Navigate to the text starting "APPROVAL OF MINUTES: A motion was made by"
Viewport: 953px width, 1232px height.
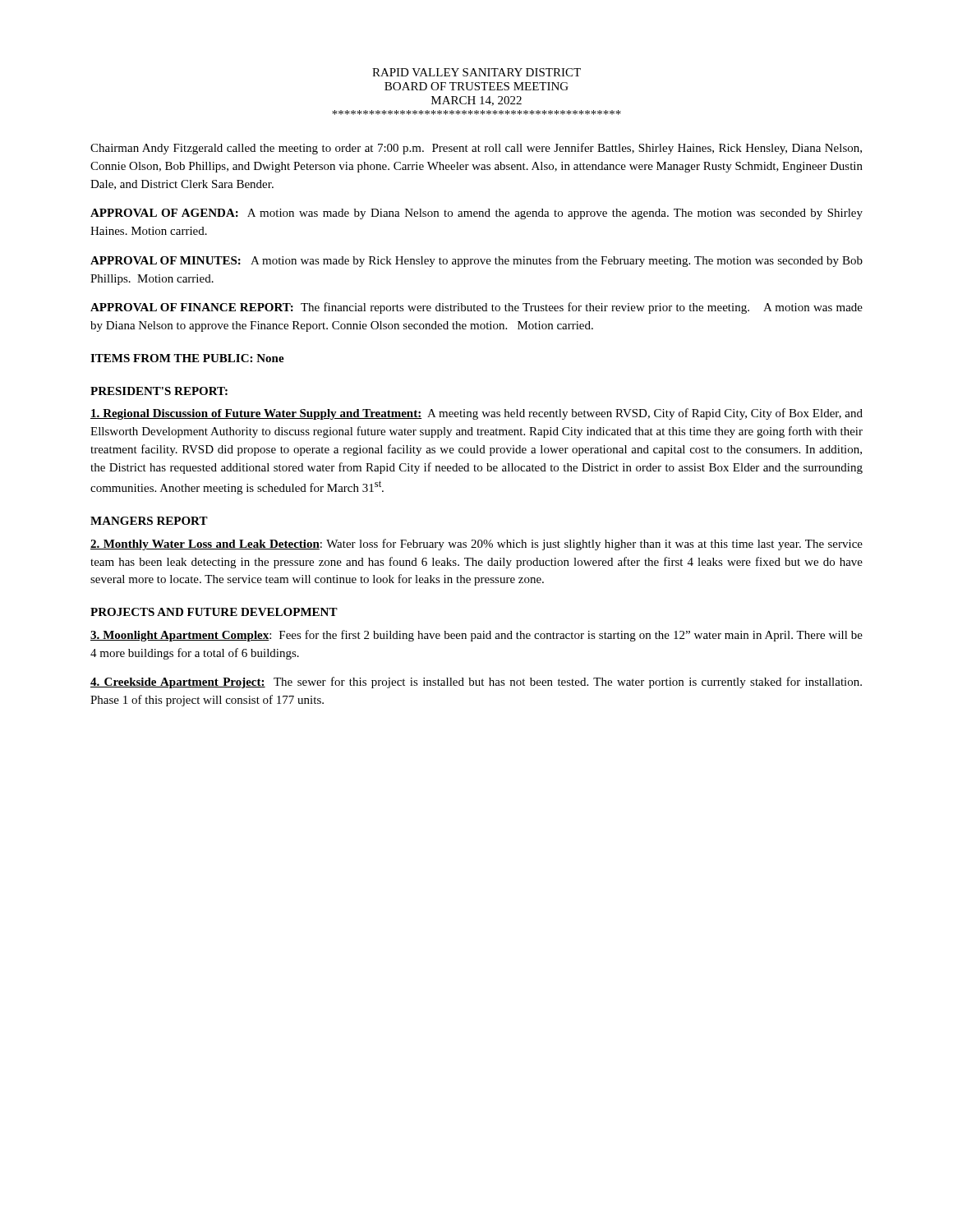tap(476, 270)
